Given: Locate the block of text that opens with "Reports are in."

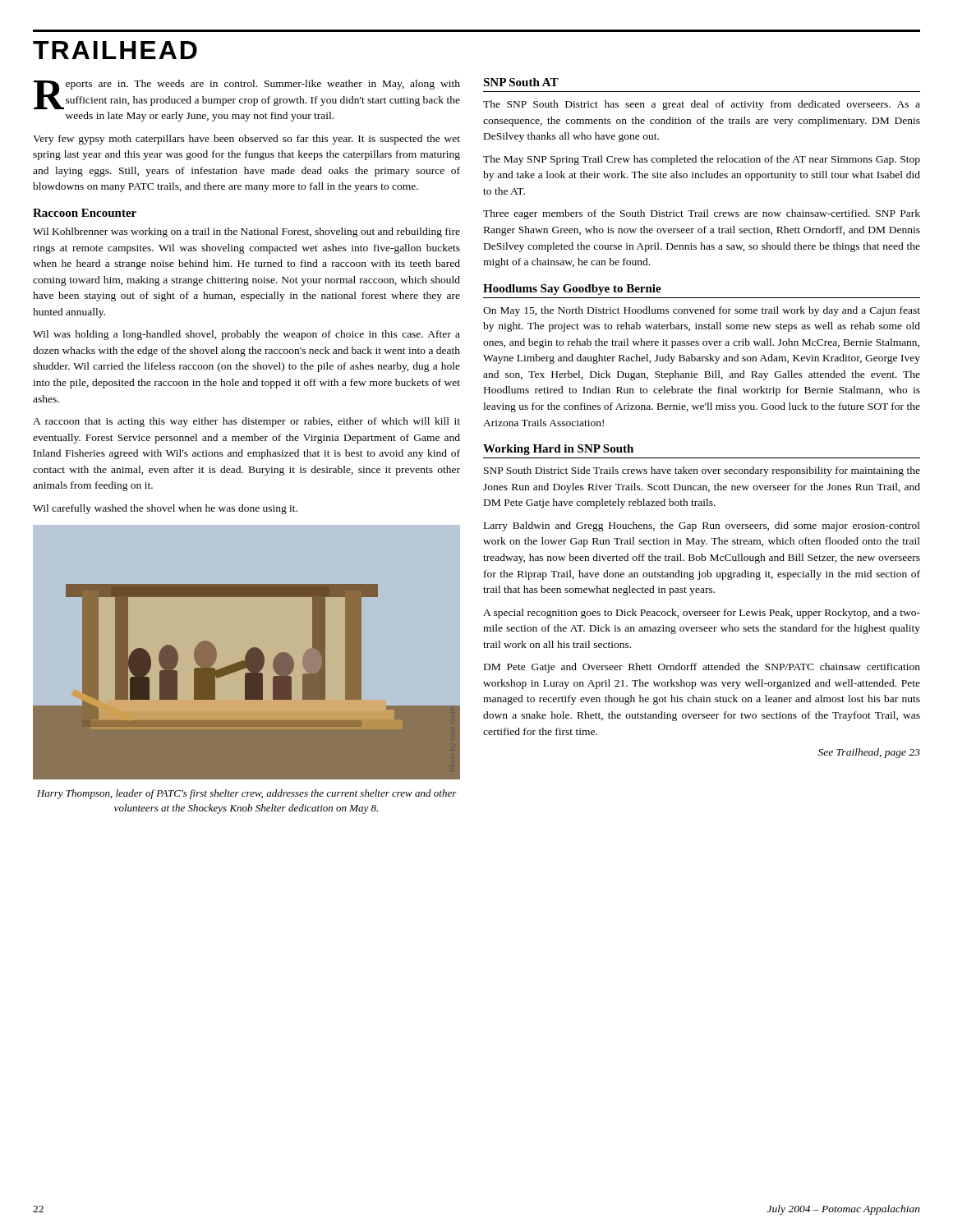Looking at the screenshot, I should click(x=246, y=99).
